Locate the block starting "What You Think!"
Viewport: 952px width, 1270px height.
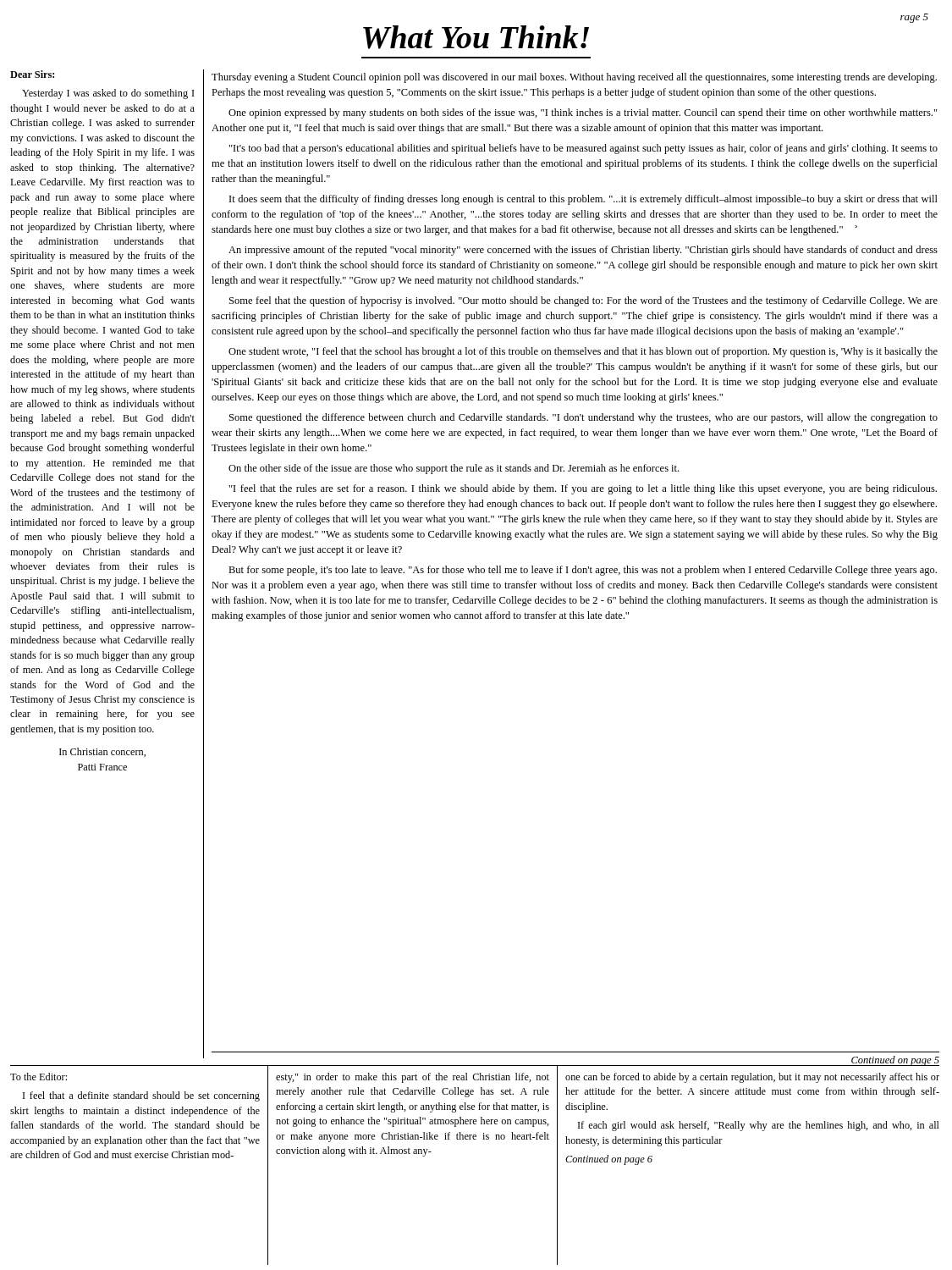pyautogui.click(x=476, y=38)
